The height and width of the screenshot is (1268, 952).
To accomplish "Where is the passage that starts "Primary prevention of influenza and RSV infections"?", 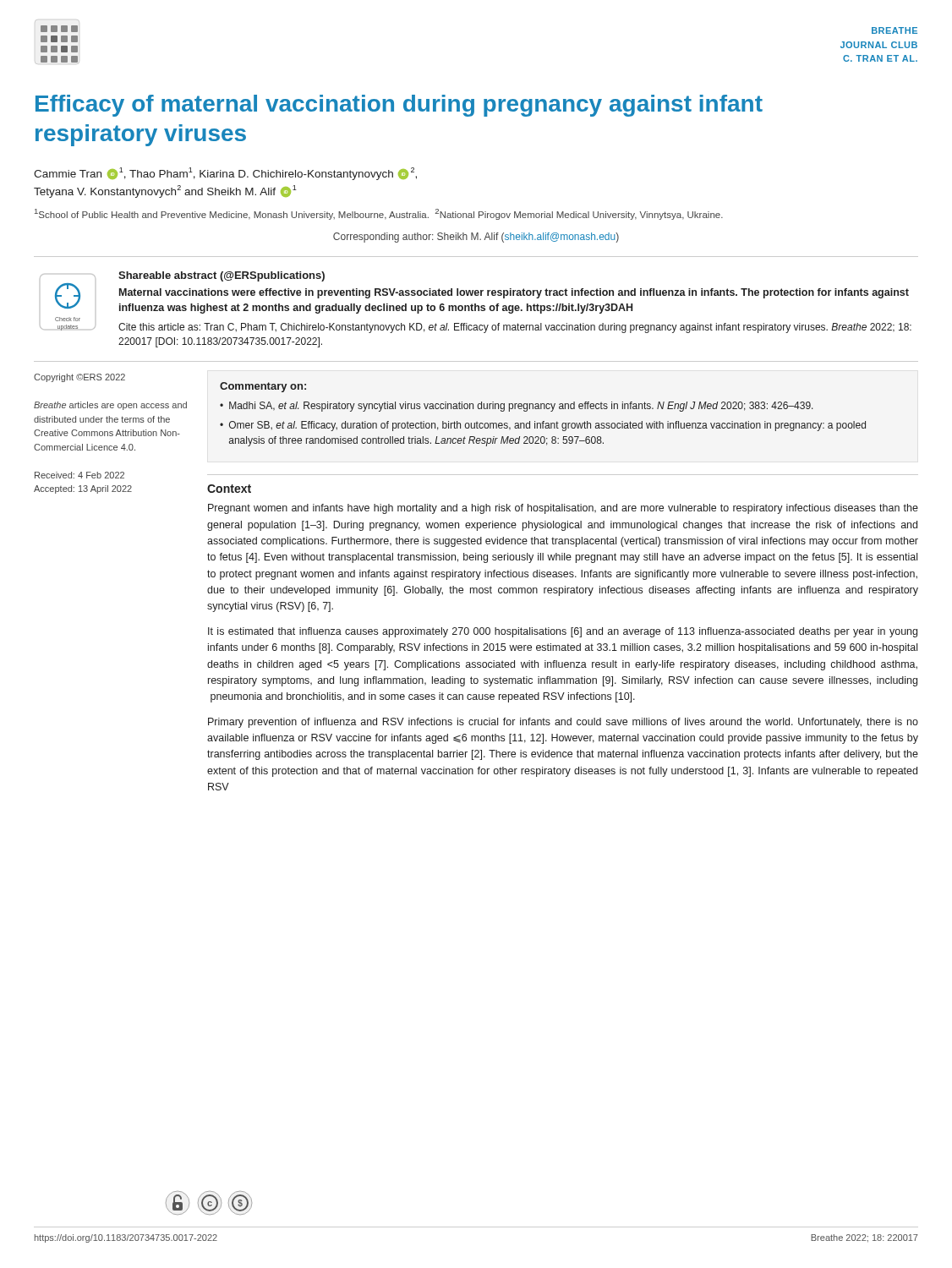I will click(563, 754).
